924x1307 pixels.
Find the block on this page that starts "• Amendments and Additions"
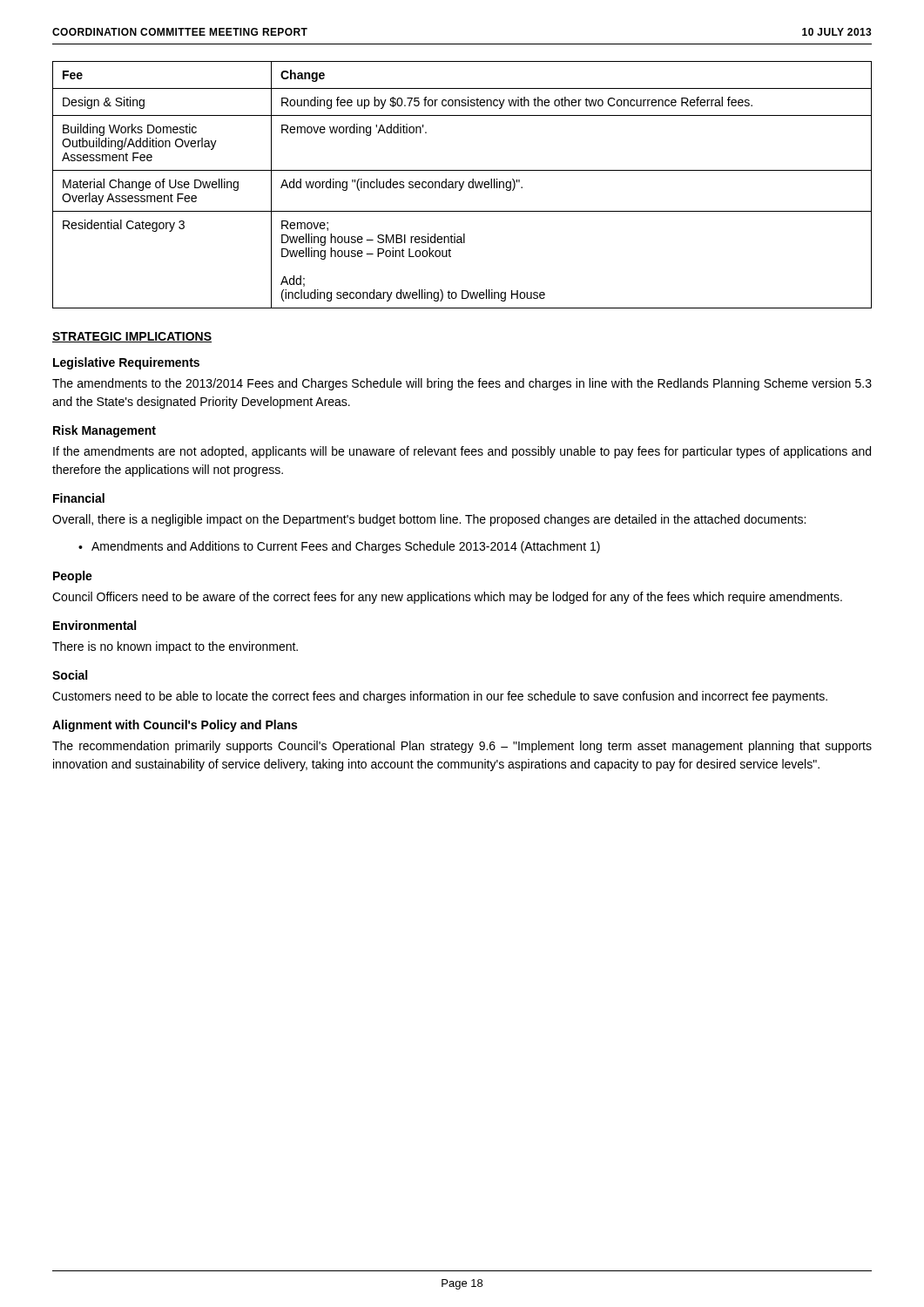[339, 547]
